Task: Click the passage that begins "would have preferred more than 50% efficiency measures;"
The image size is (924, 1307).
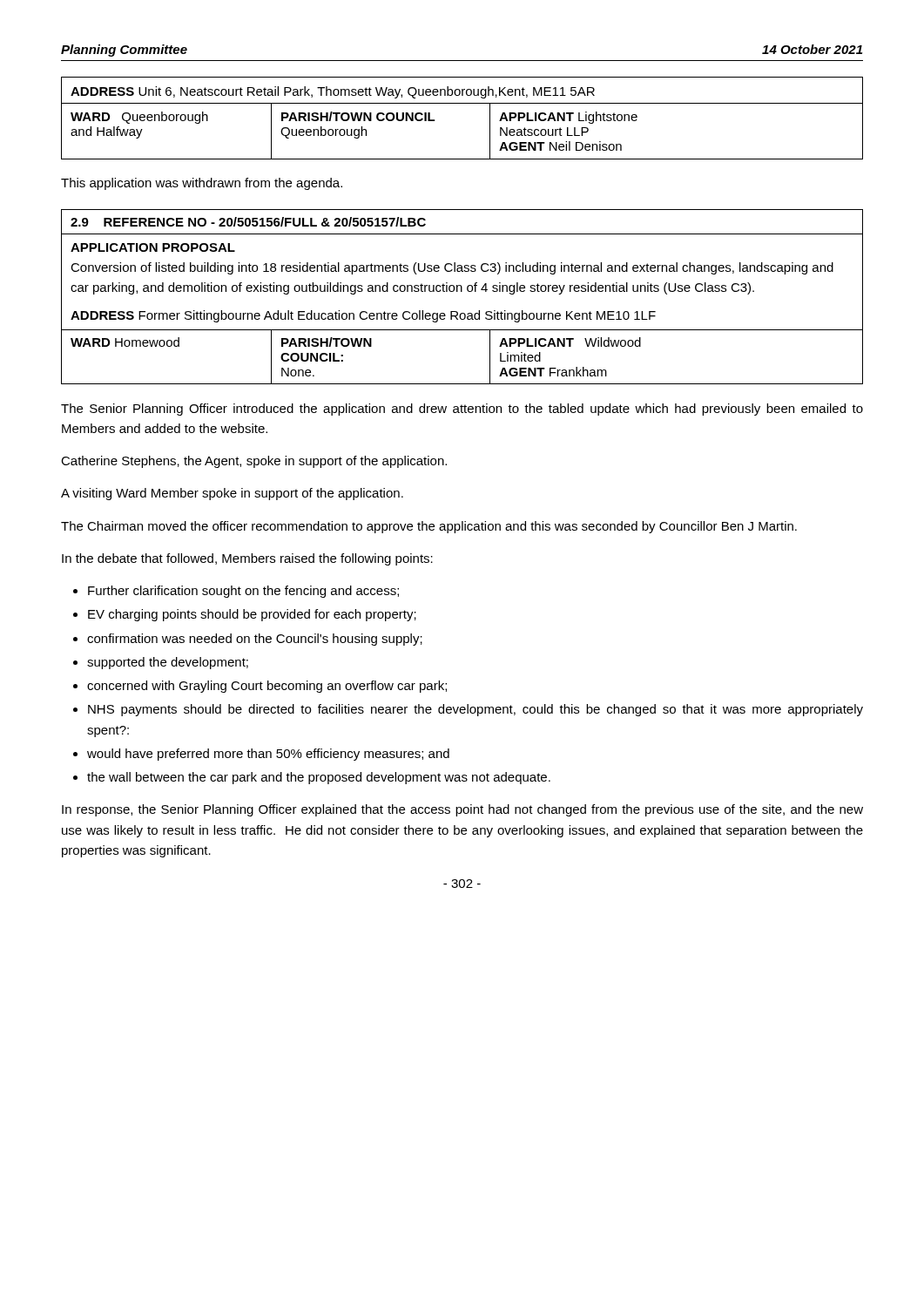Action: point(269,753)
